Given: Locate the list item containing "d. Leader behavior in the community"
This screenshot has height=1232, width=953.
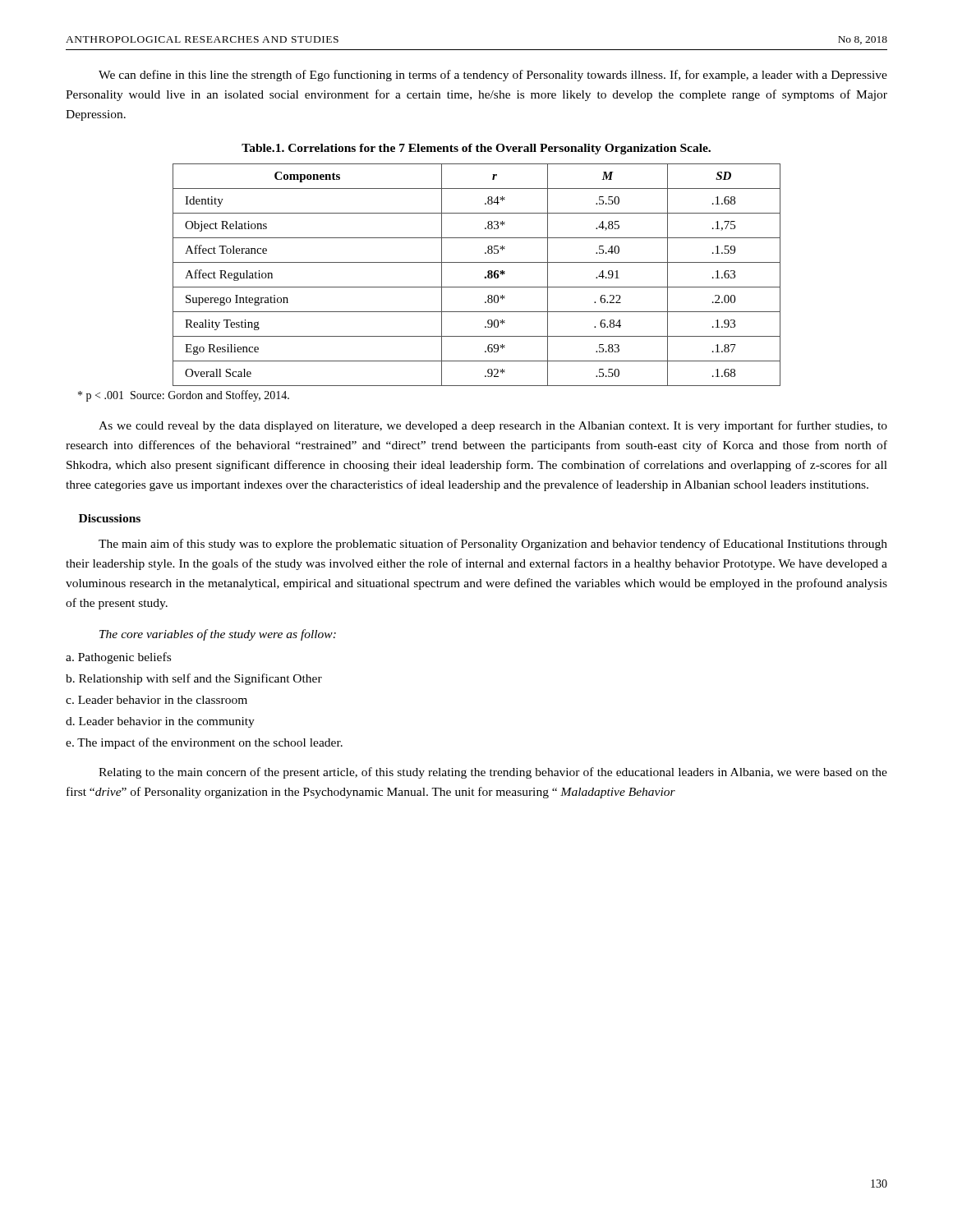Looking at the screenshot, I should 160,721.
